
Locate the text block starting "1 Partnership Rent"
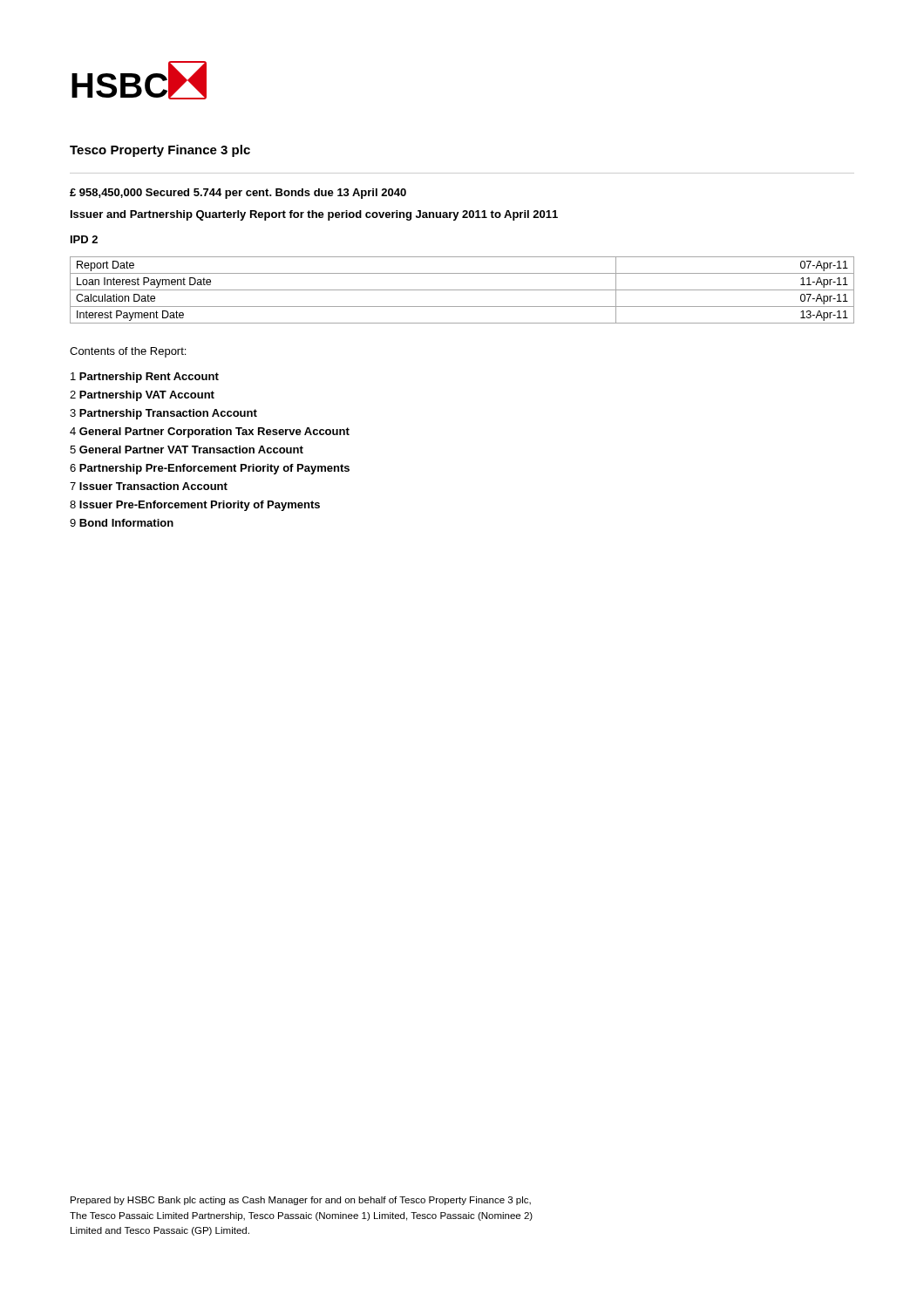(144, 376)
